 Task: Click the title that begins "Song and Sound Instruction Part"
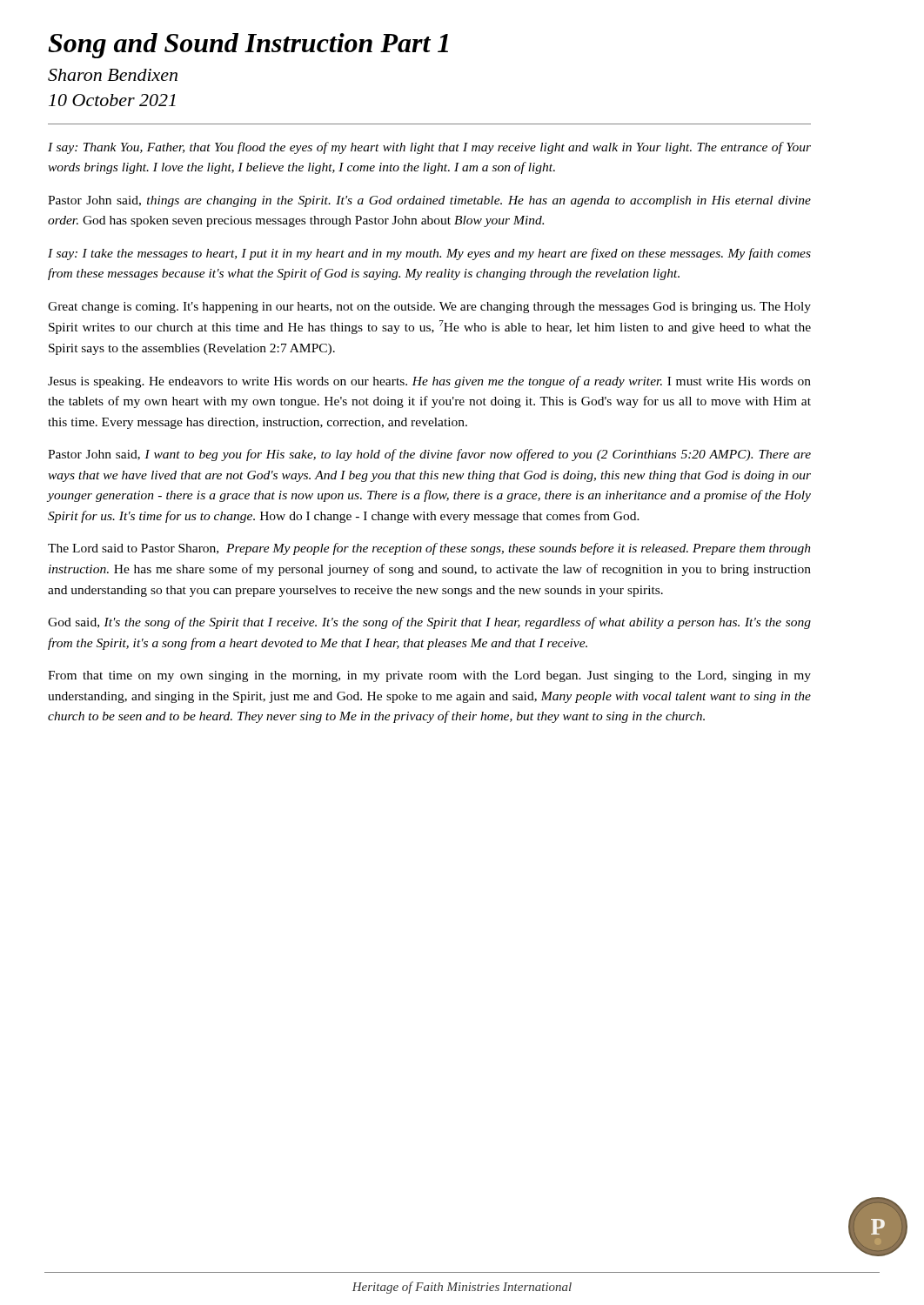248,46
